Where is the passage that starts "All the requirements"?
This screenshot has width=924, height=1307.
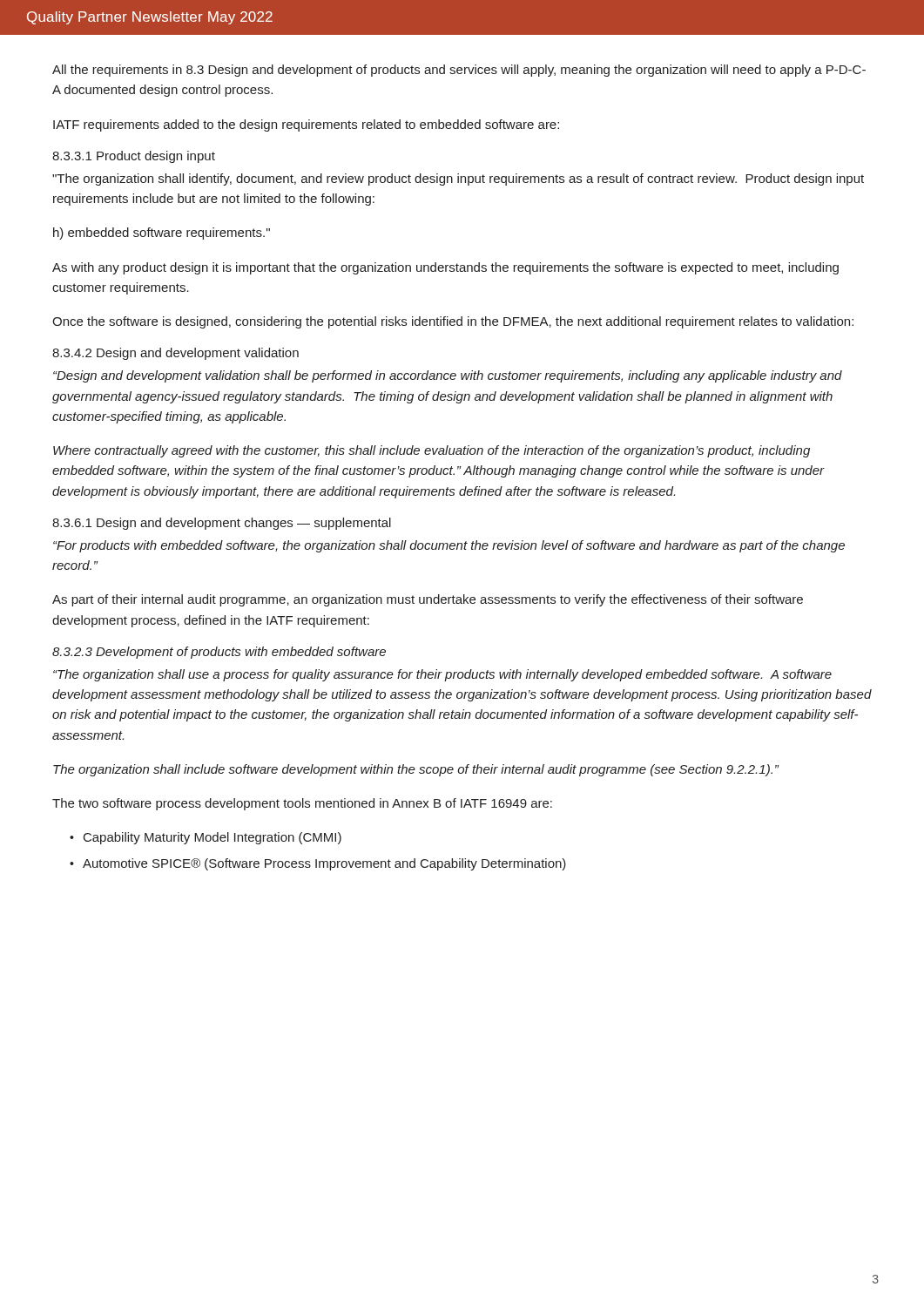coord(459,79)
